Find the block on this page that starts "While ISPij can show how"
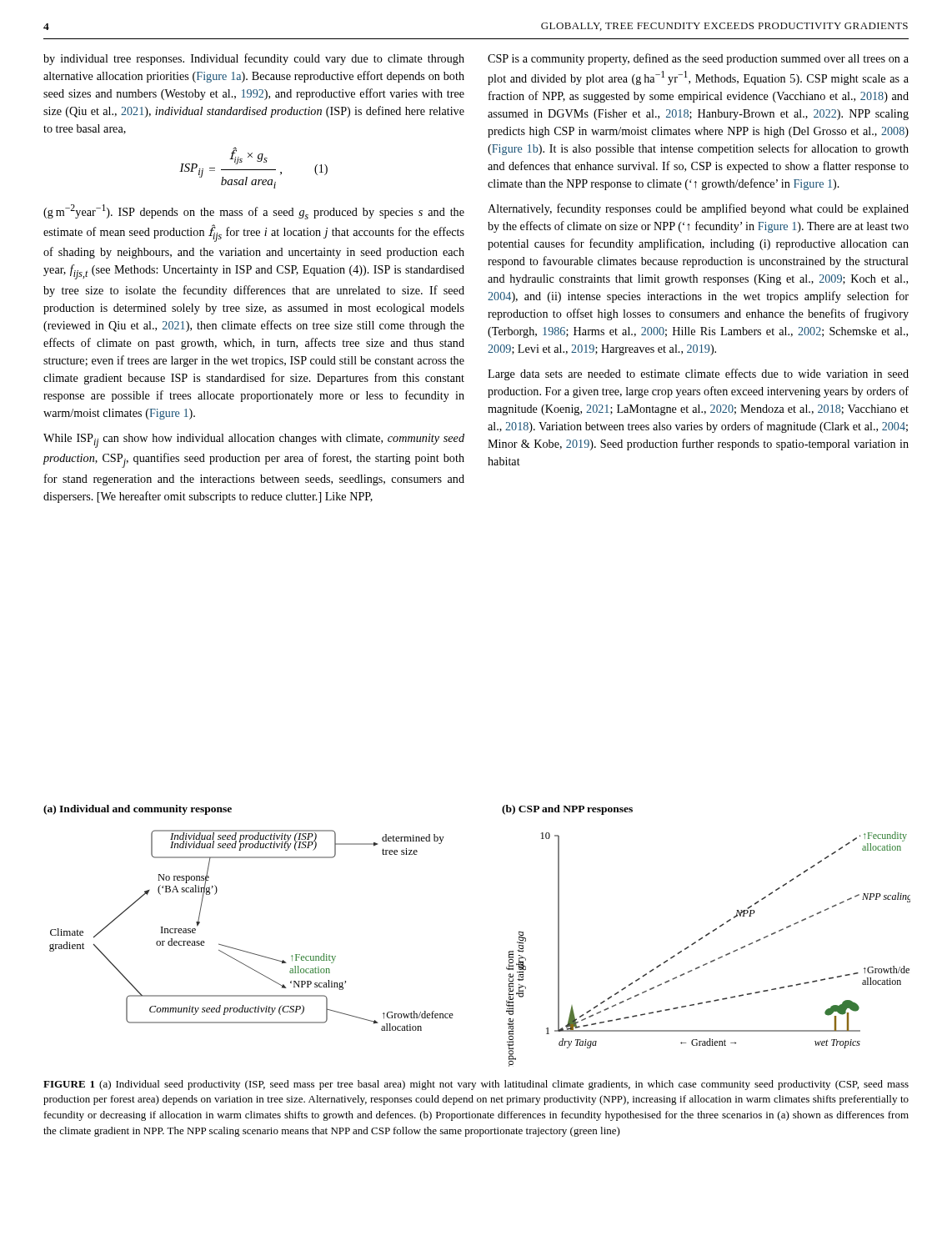952x1251 pixels. coord(254,467)
